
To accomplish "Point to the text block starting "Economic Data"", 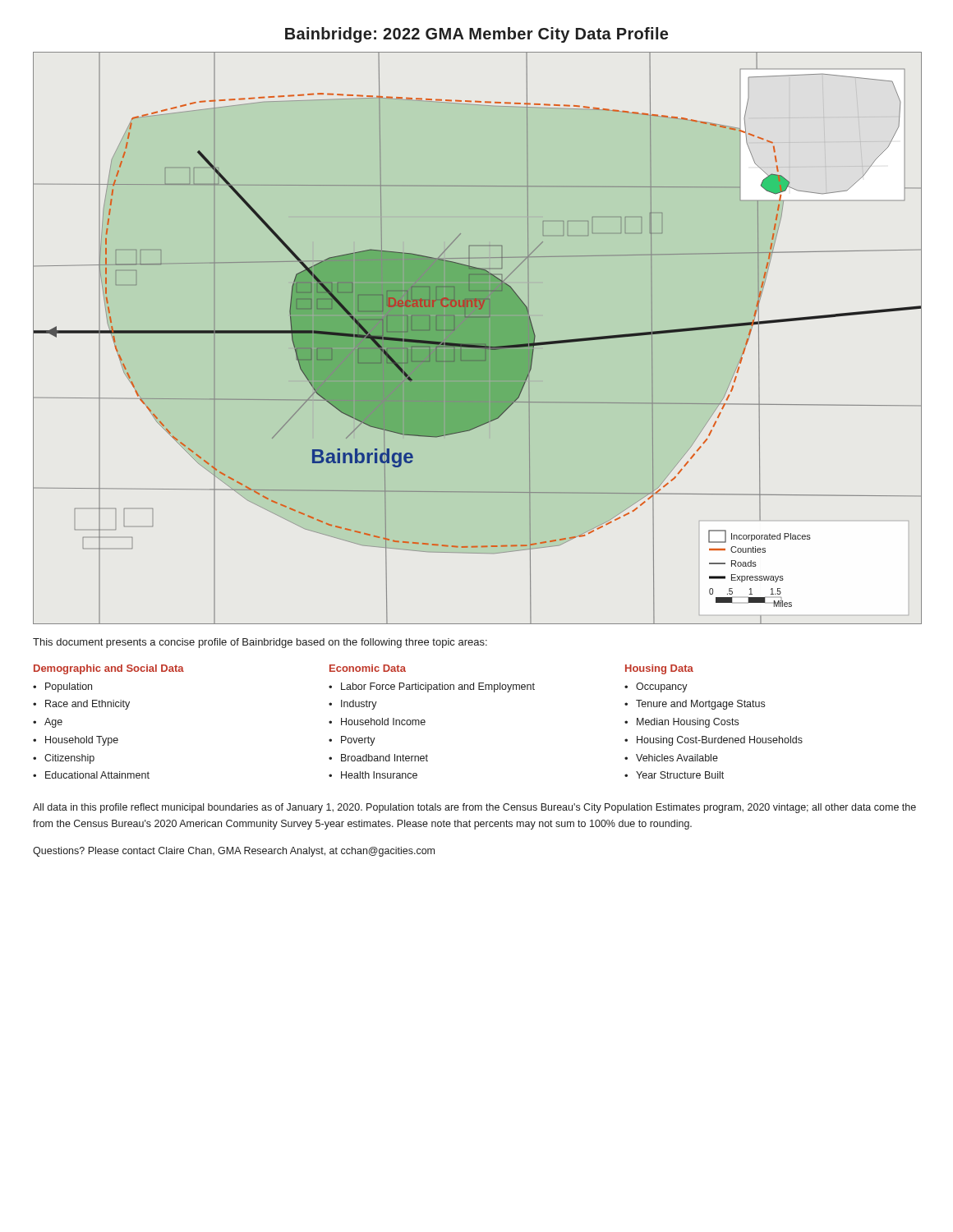I will point(367,668).
